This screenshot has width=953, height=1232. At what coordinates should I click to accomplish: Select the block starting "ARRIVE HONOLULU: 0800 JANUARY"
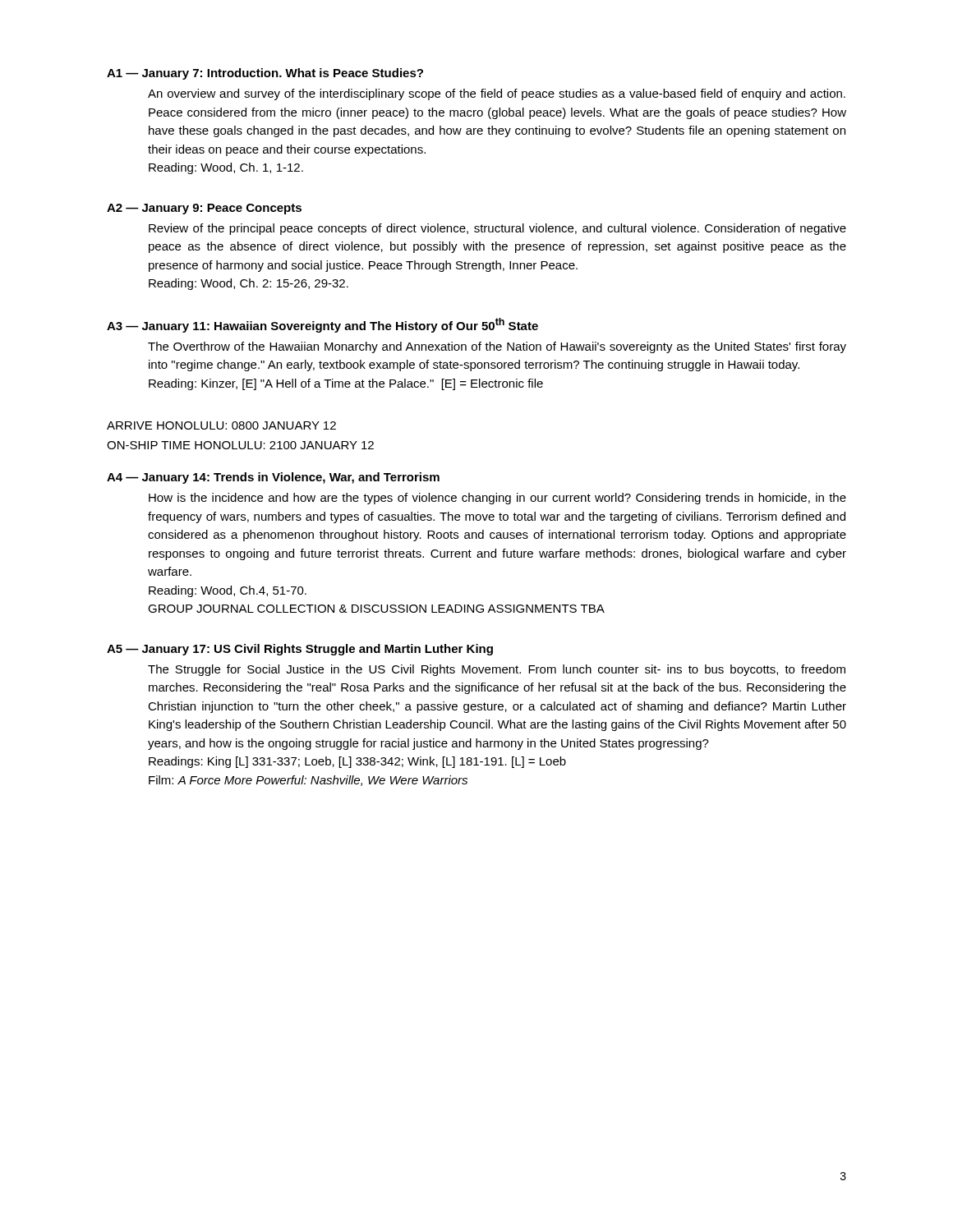click(x=241, y=435)
